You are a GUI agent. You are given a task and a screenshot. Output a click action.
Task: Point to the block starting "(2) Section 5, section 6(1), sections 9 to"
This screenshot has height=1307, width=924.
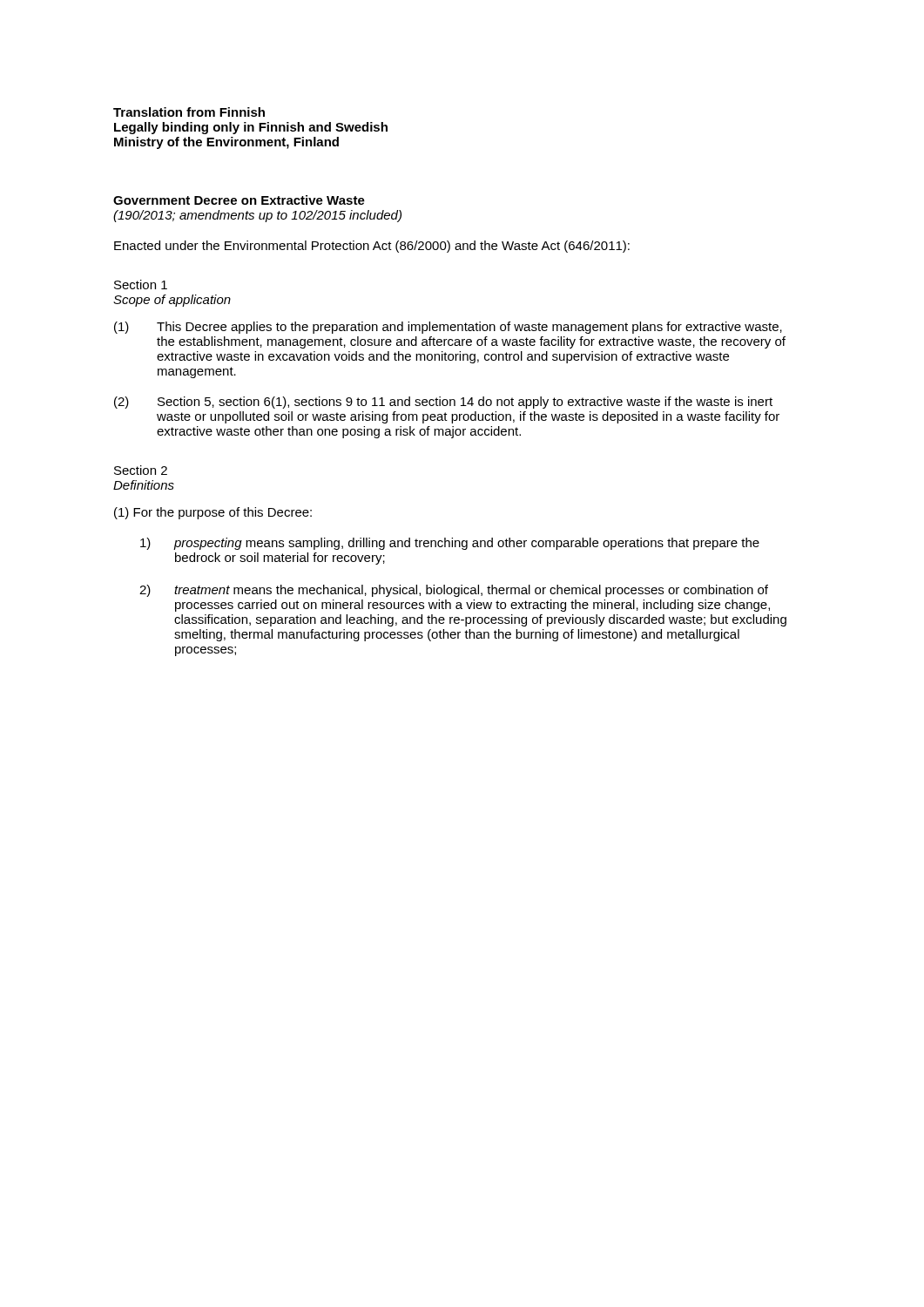(453, 416)
